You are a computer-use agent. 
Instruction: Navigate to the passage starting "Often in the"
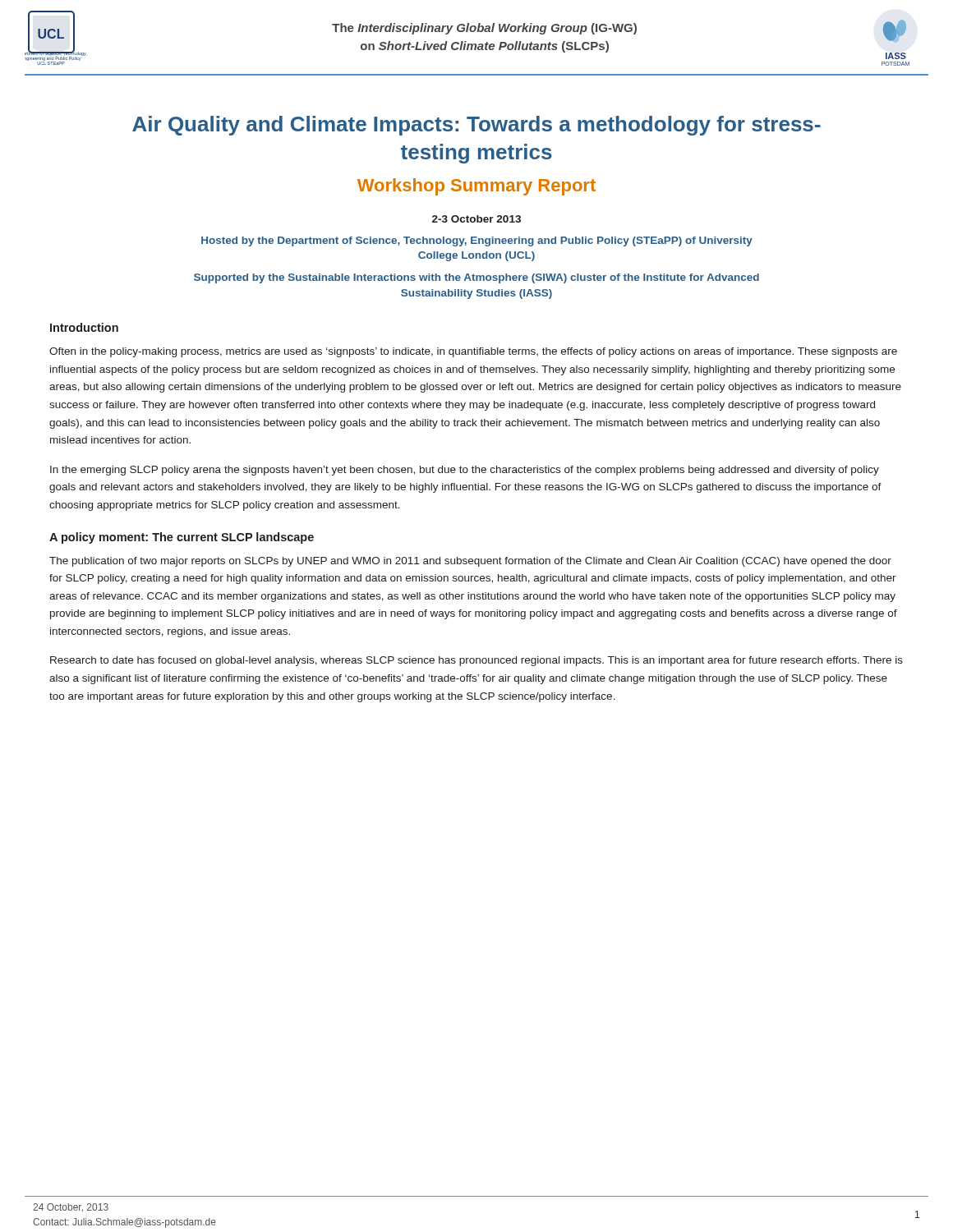[x=475, y=396]
